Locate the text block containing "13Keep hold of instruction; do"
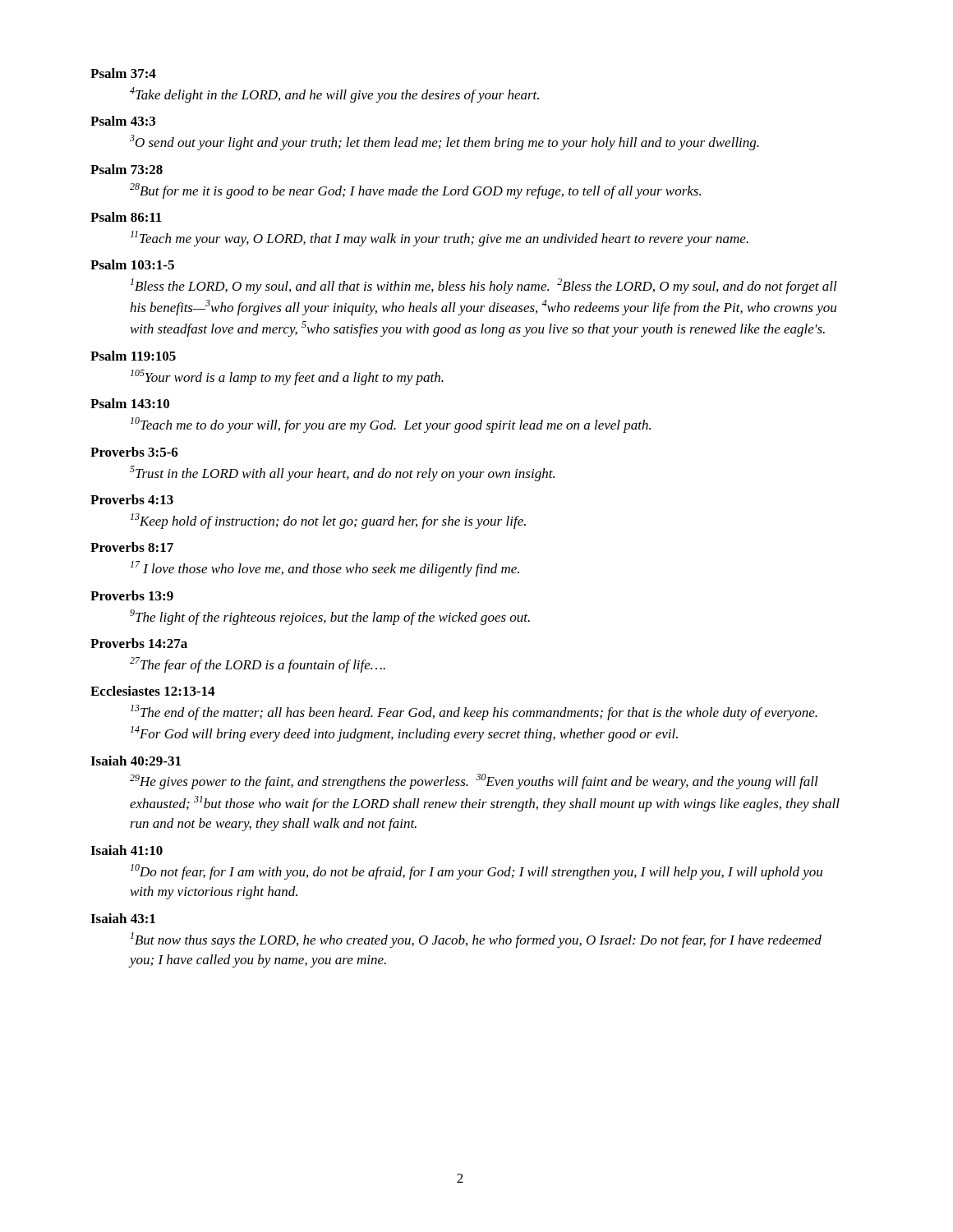The image size is (953, 1232). (488, 521)
